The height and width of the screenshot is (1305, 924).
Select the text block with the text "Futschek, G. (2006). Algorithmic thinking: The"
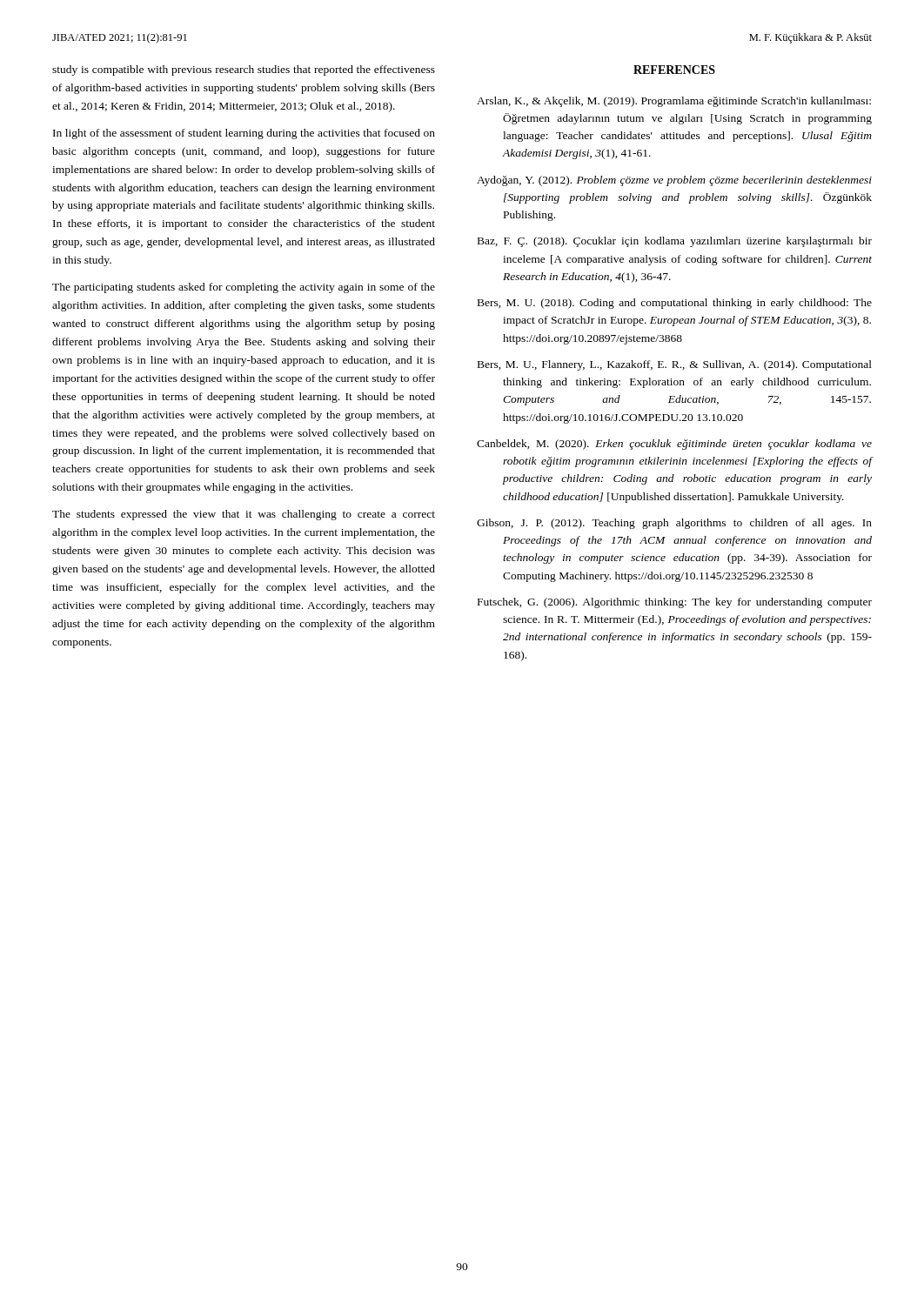674,628
